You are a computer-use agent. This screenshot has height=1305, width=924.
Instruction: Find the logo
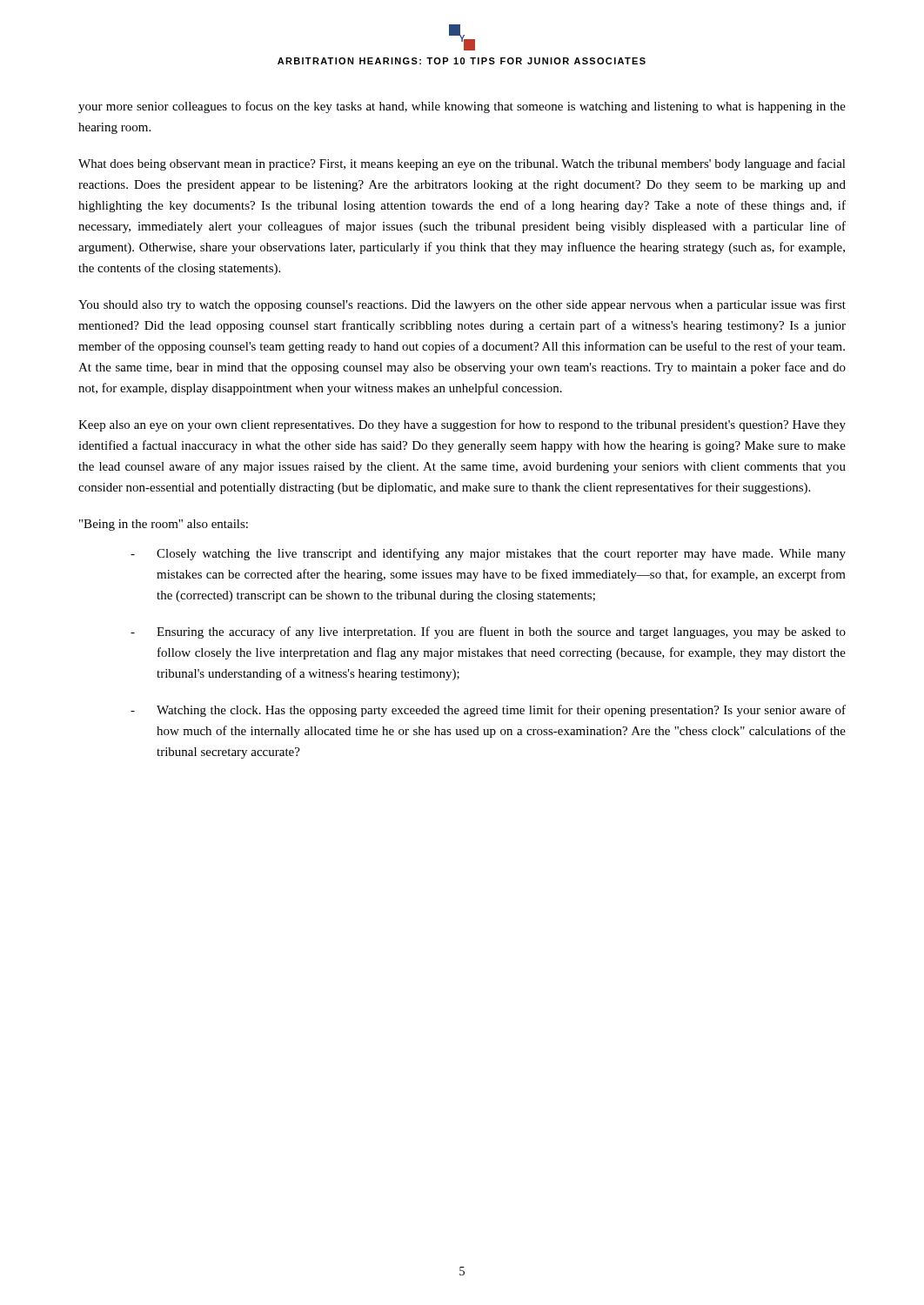tap(462, 37)
